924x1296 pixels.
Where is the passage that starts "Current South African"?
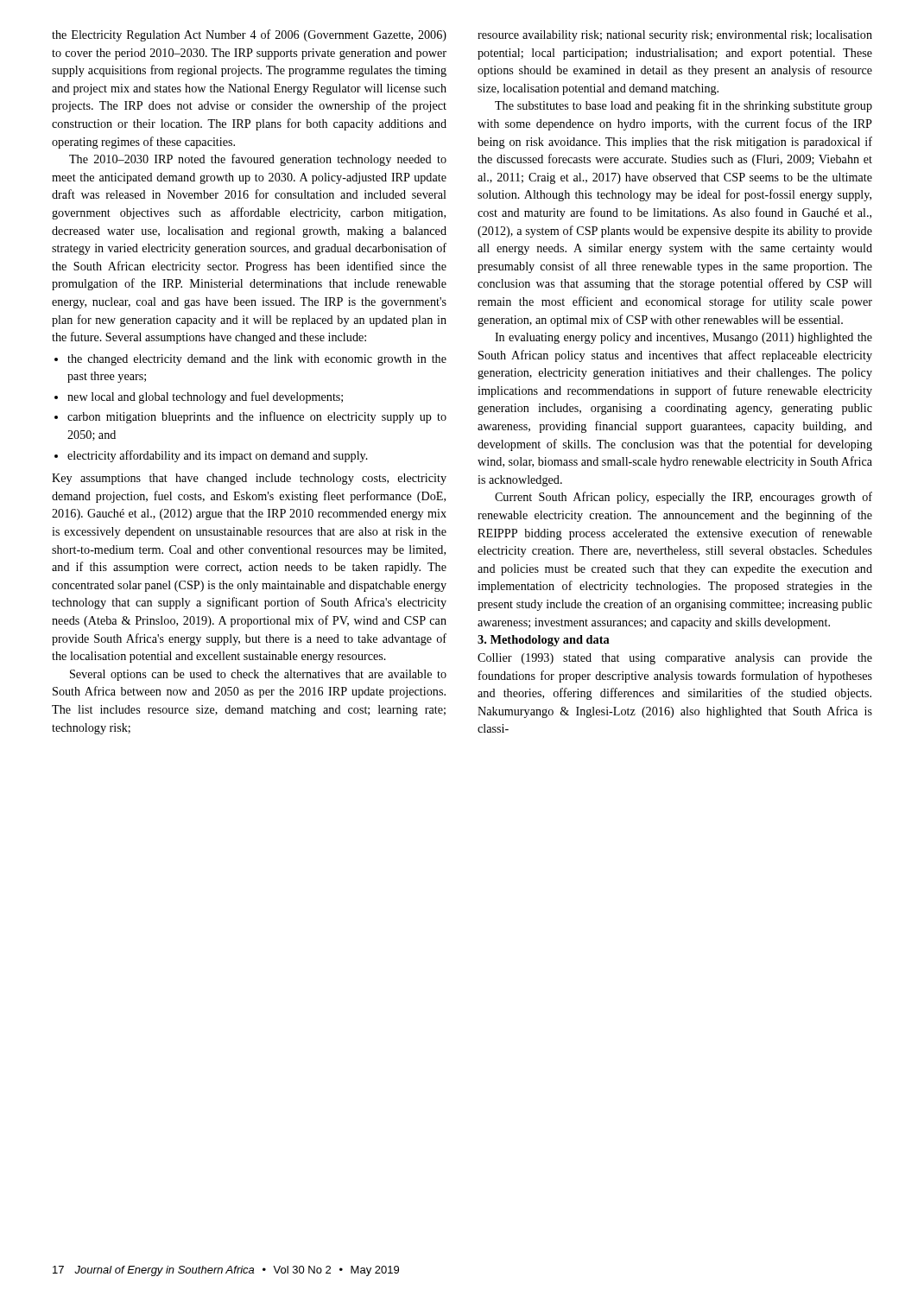pos(675,560)
